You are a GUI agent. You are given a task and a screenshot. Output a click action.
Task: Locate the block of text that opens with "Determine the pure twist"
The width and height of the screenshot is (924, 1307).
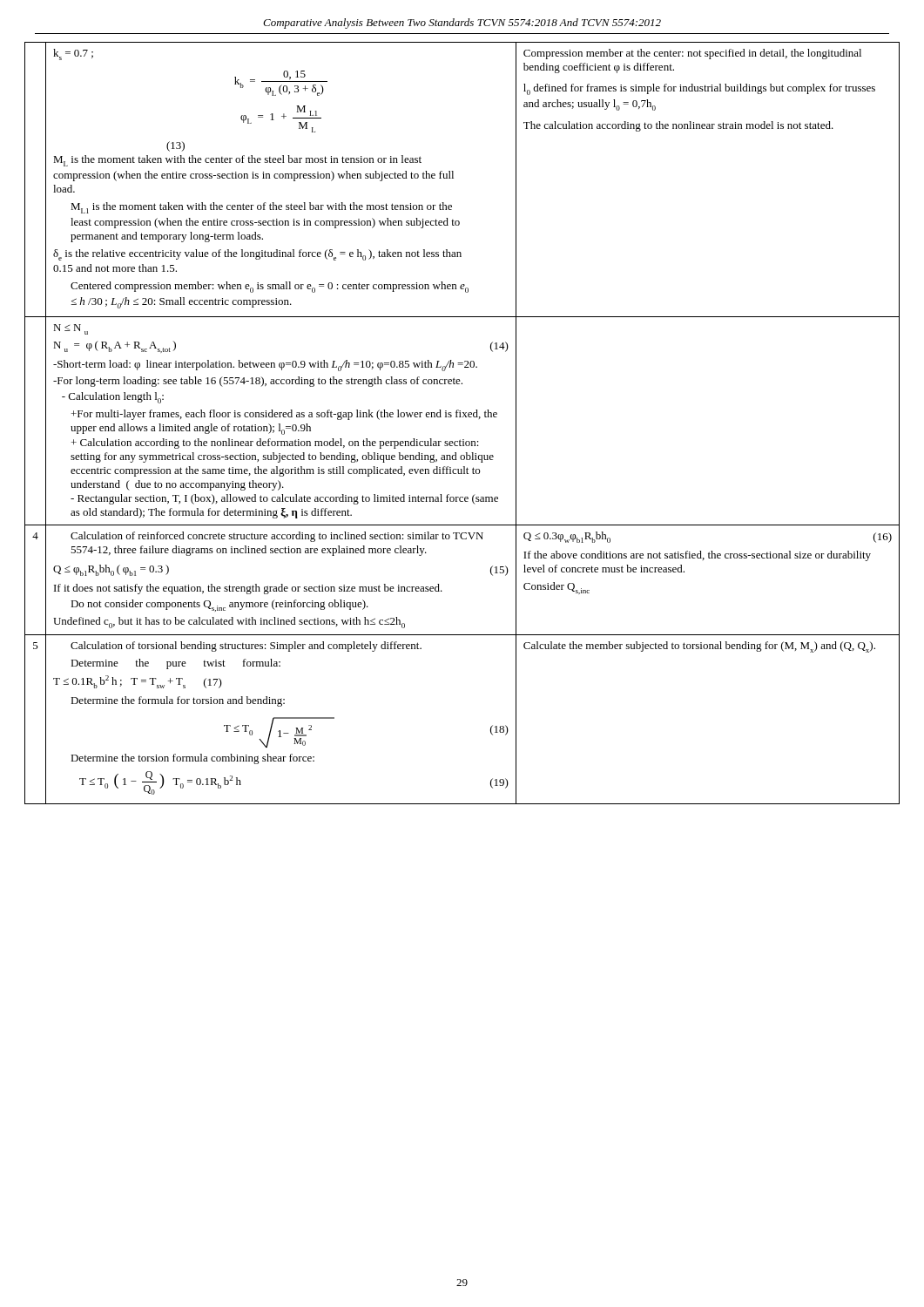pos(176,663)
